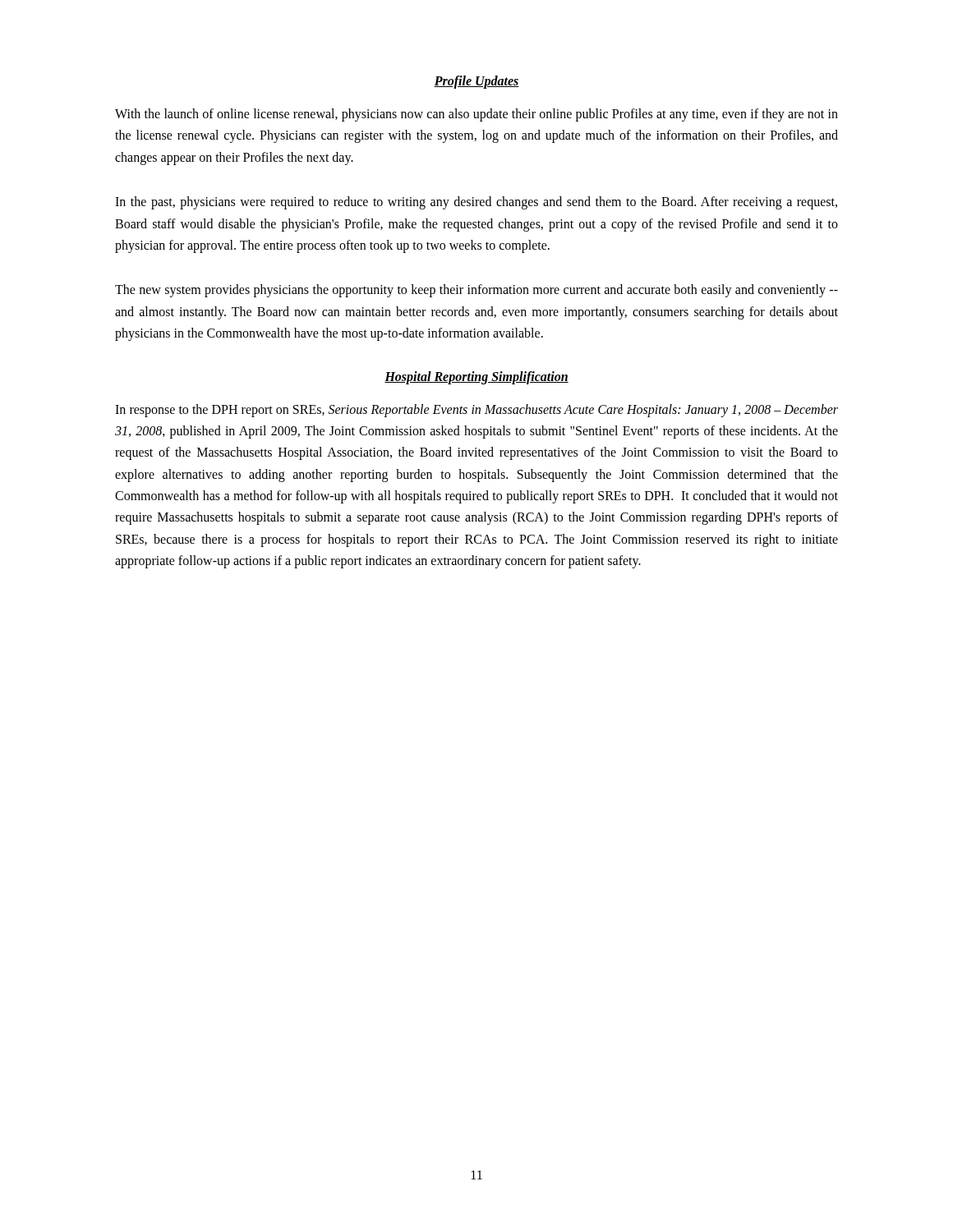
Task: Click the passage that begins "The new system provides physicians the opportunity to"
Action: click(x=476, y=312)
